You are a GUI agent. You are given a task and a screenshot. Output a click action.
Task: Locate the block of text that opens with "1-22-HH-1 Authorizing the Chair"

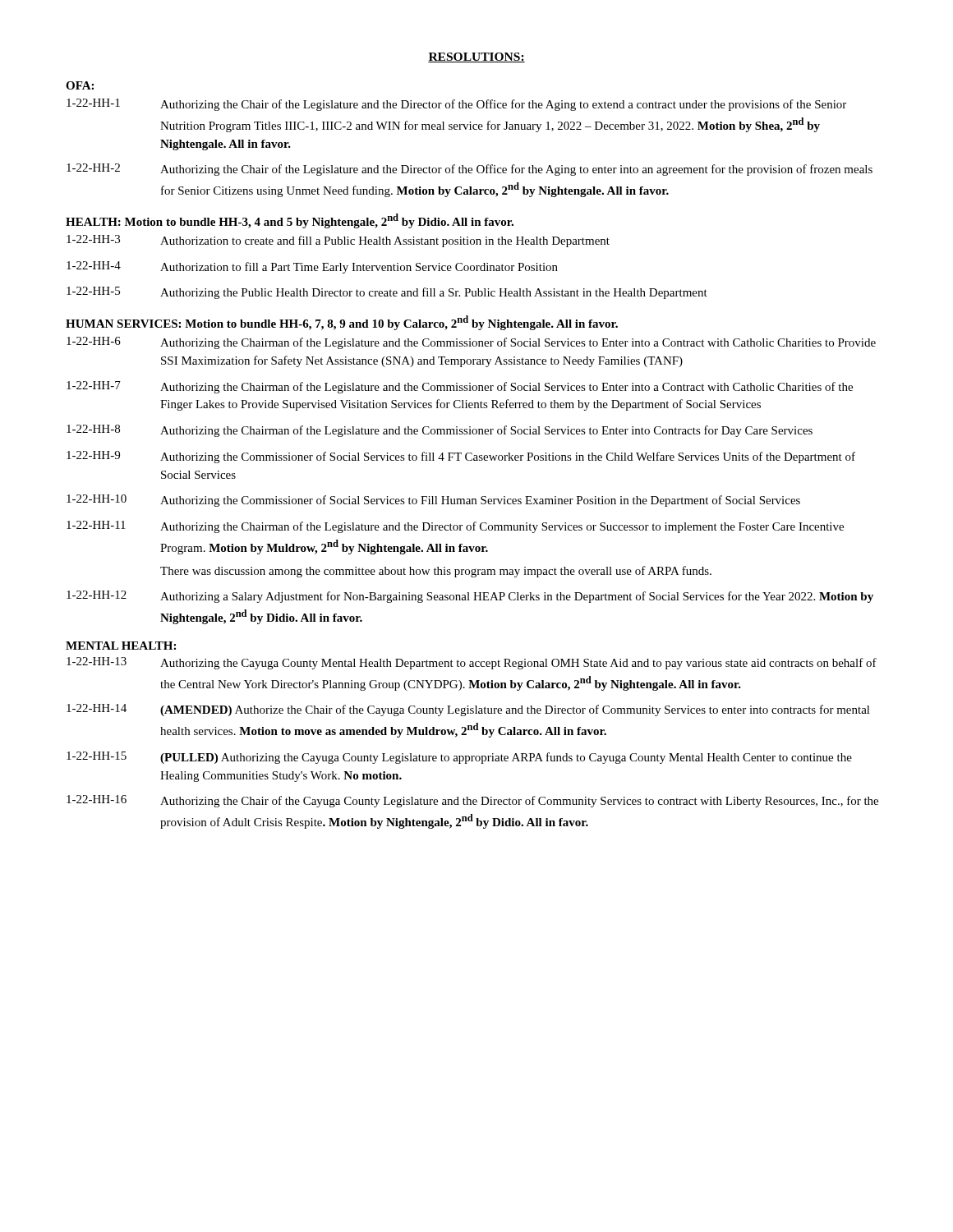tap(476, 125)
